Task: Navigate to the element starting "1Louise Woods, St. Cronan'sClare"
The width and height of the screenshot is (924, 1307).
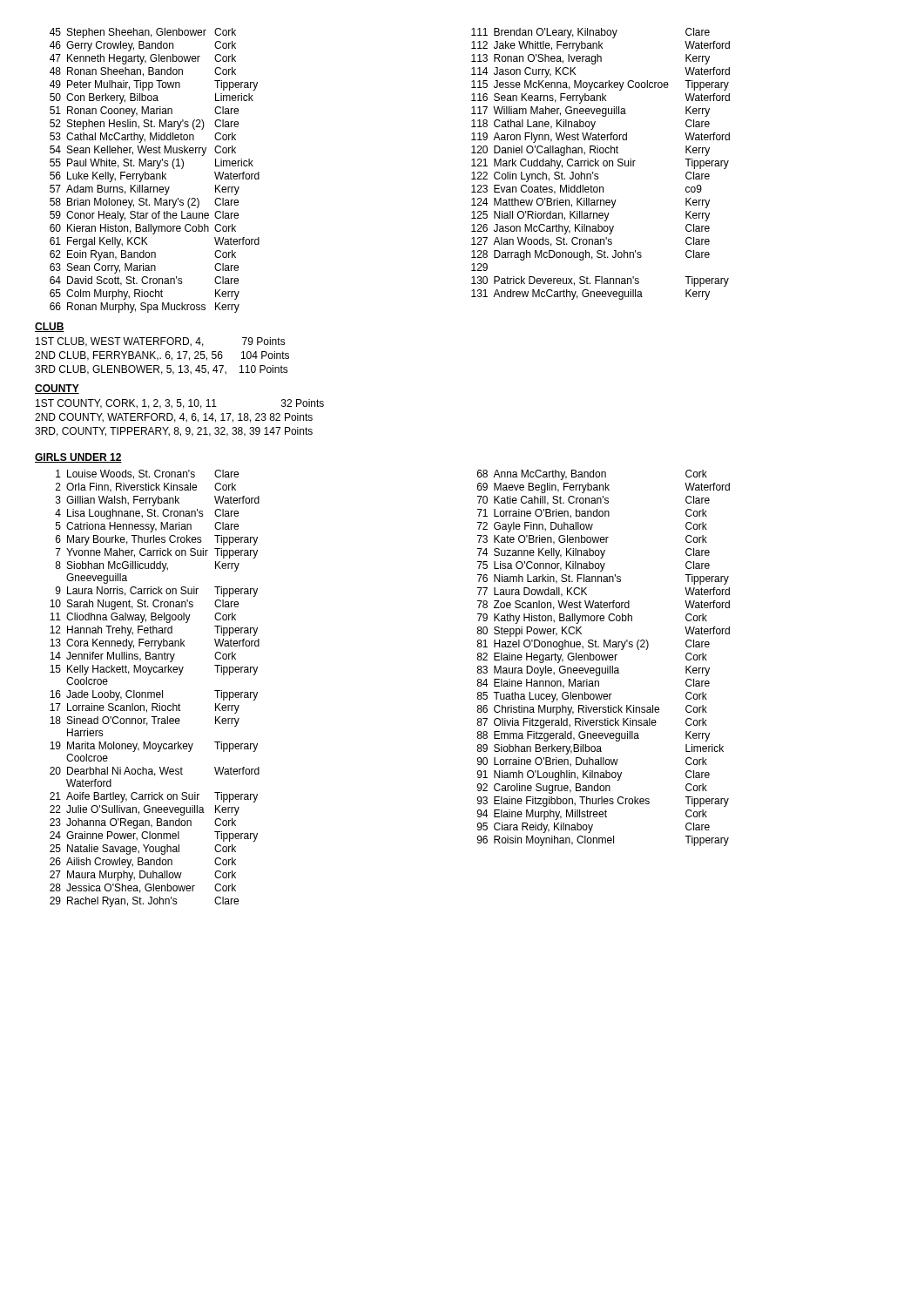Action: pyautogui.click(x=121, y=474)
